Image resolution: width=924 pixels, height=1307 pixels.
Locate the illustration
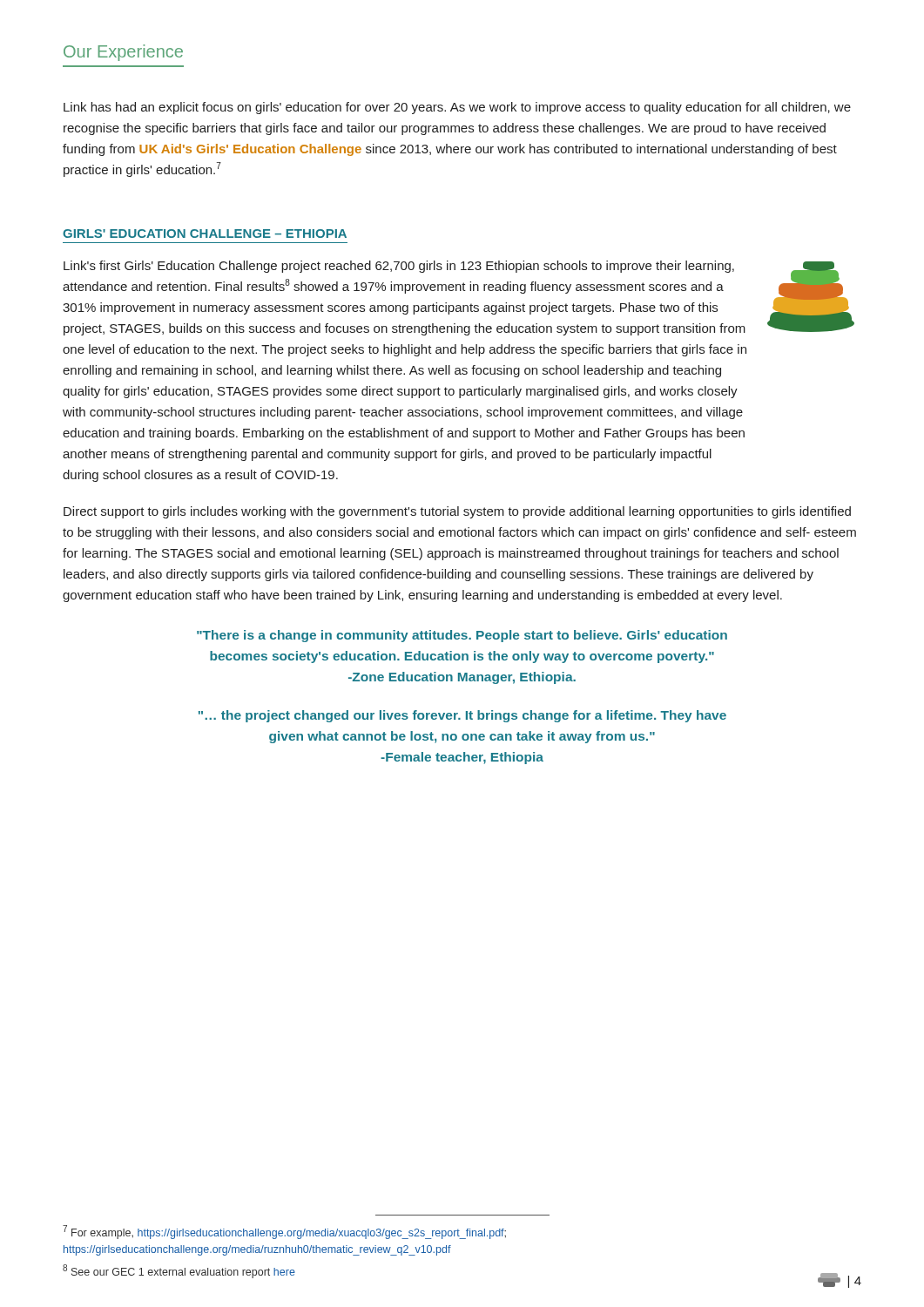pos(811,295)
